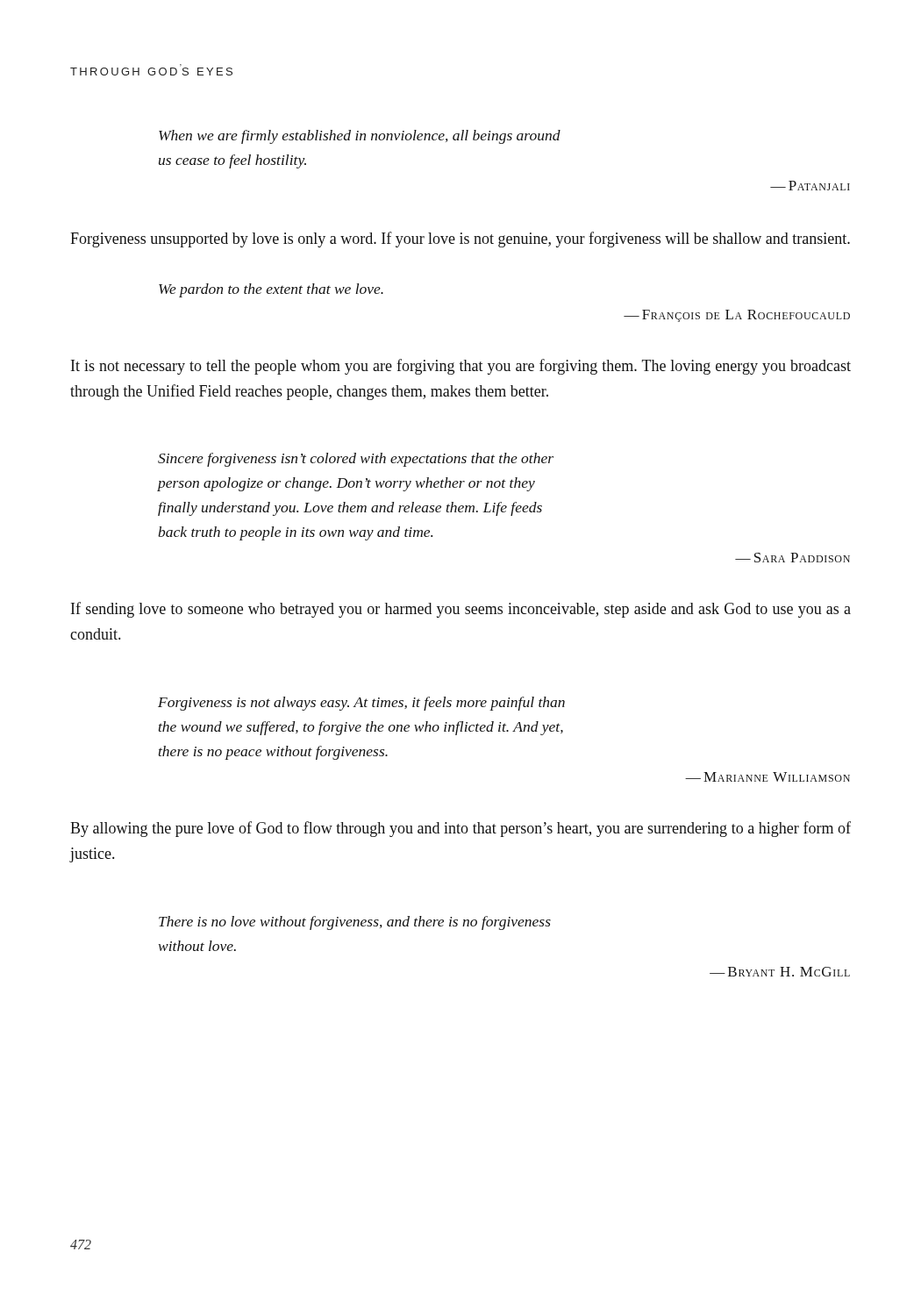Locate the text with the text "Marianne Williamson"
Image resolution: width=921 pixels, height=1316 pixels.
777,777
